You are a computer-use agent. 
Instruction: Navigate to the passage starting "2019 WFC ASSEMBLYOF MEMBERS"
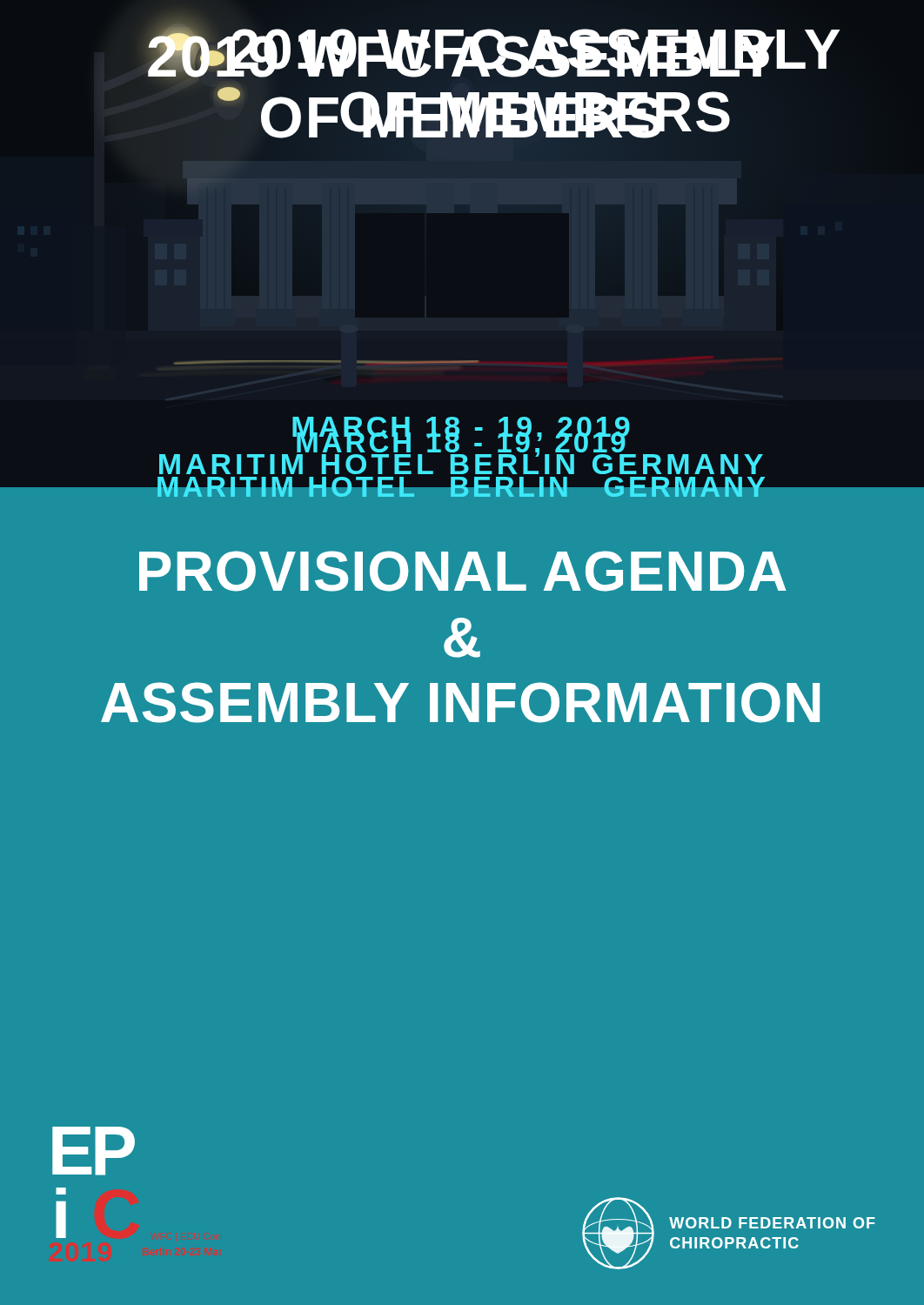(536, 81)
